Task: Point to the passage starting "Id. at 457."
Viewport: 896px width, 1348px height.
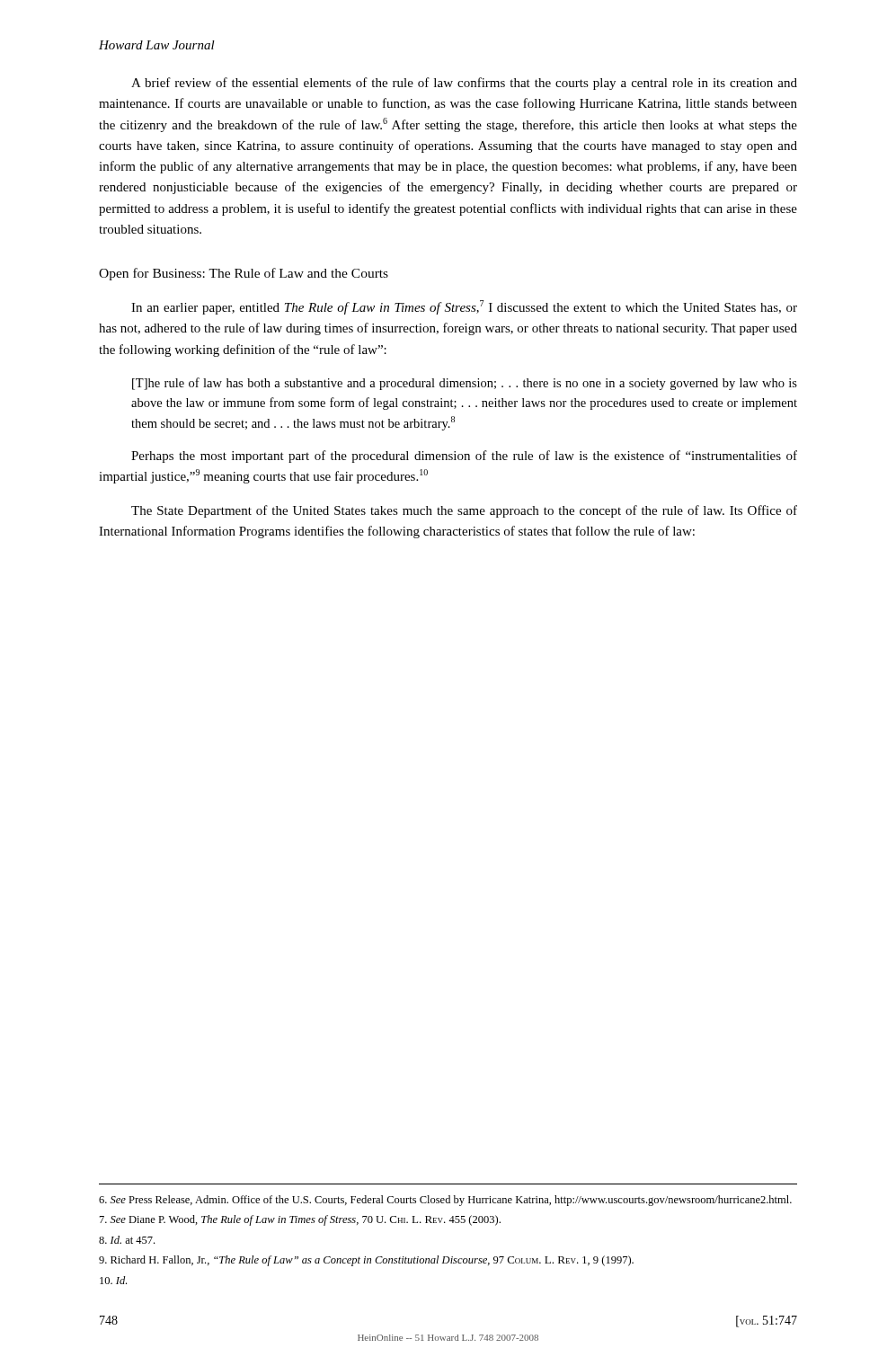Action: [127, 1240]
